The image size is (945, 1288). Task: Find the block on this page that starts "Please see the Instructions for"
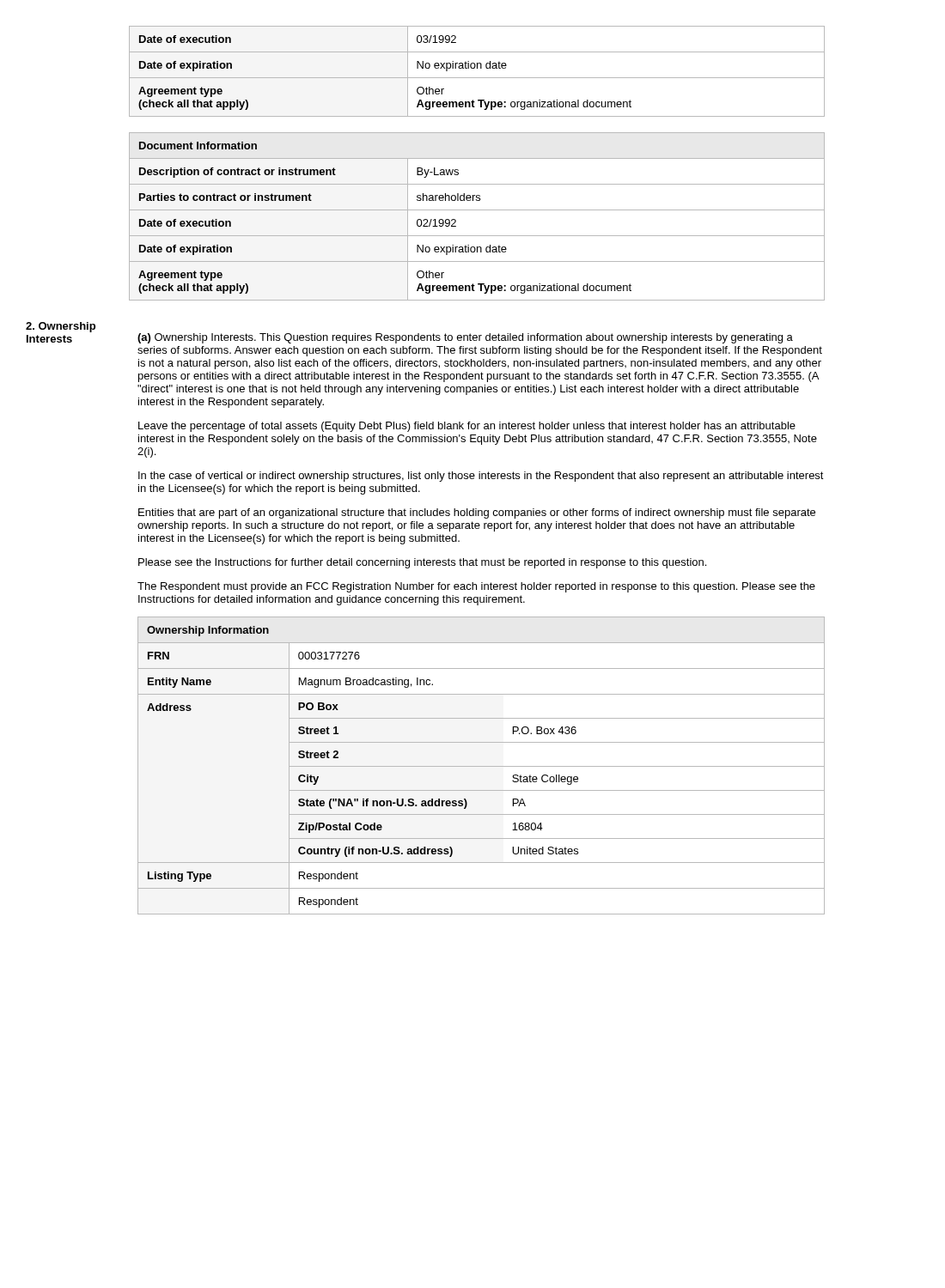coord(481,562)
